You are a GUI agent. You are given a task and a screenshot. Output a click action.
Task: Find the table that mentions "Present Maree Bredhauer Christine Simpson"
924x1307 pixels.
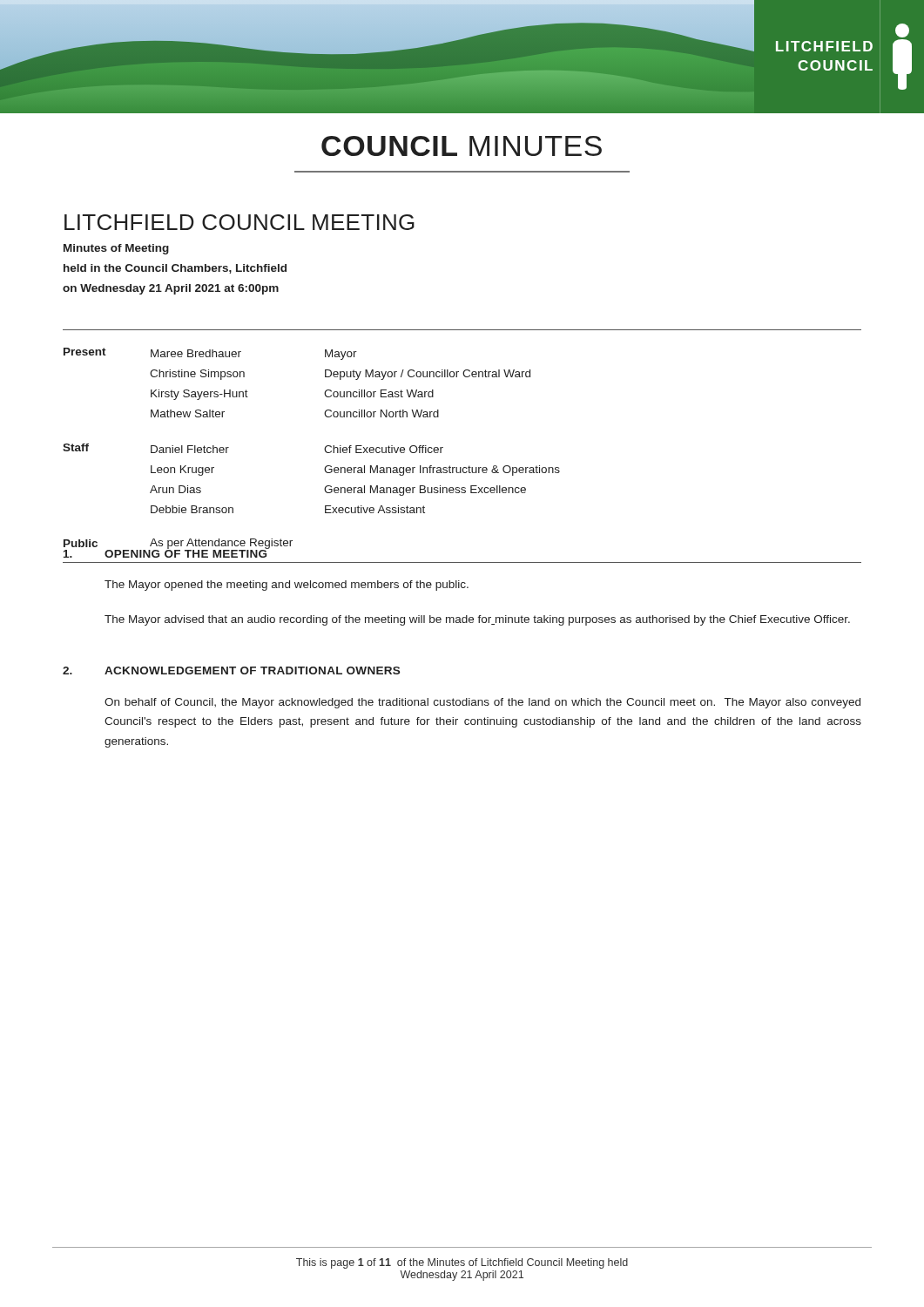462,446
